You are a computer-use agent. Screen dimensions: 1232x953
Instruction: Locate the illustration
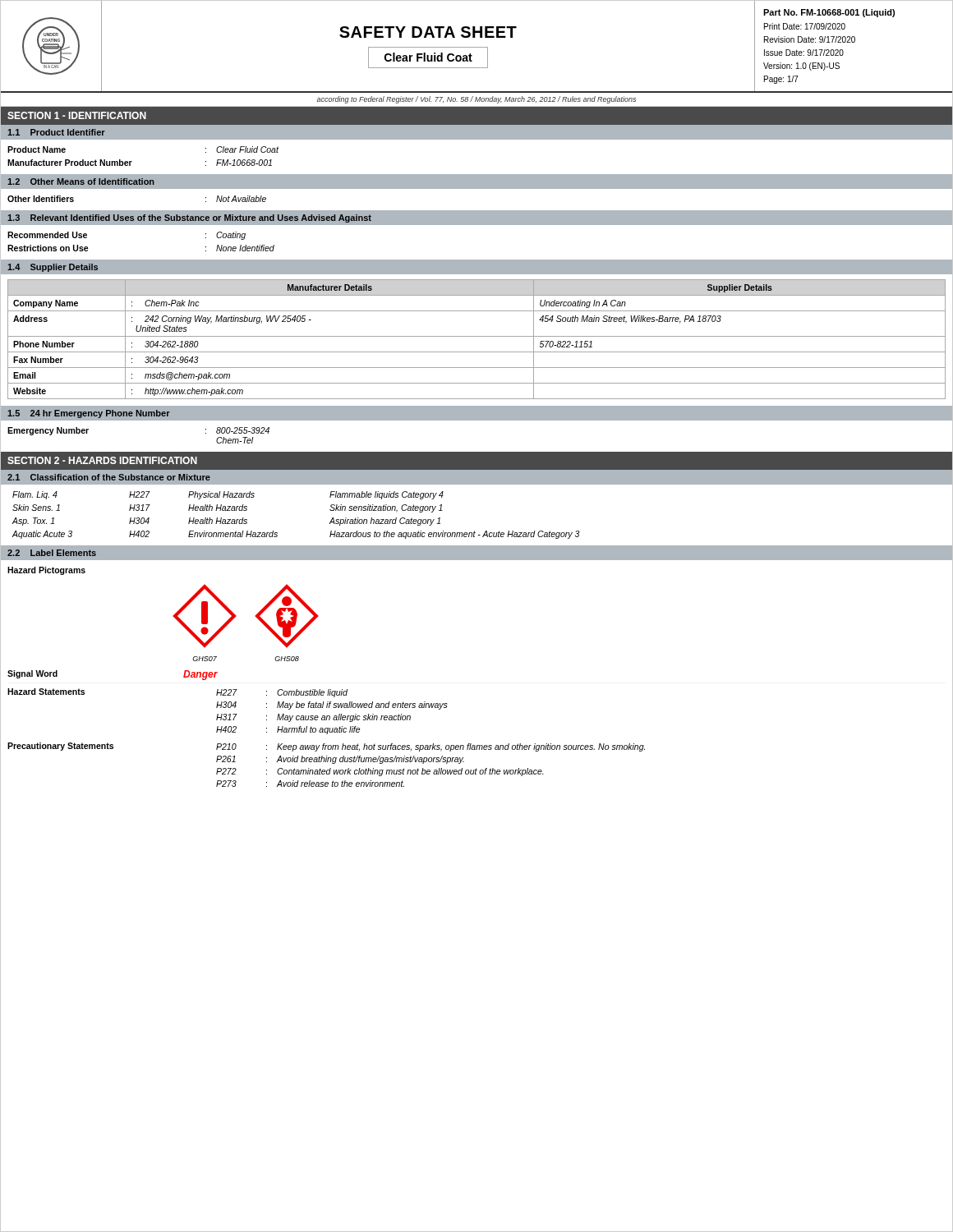pyautogui.click(x=476, y=621)
